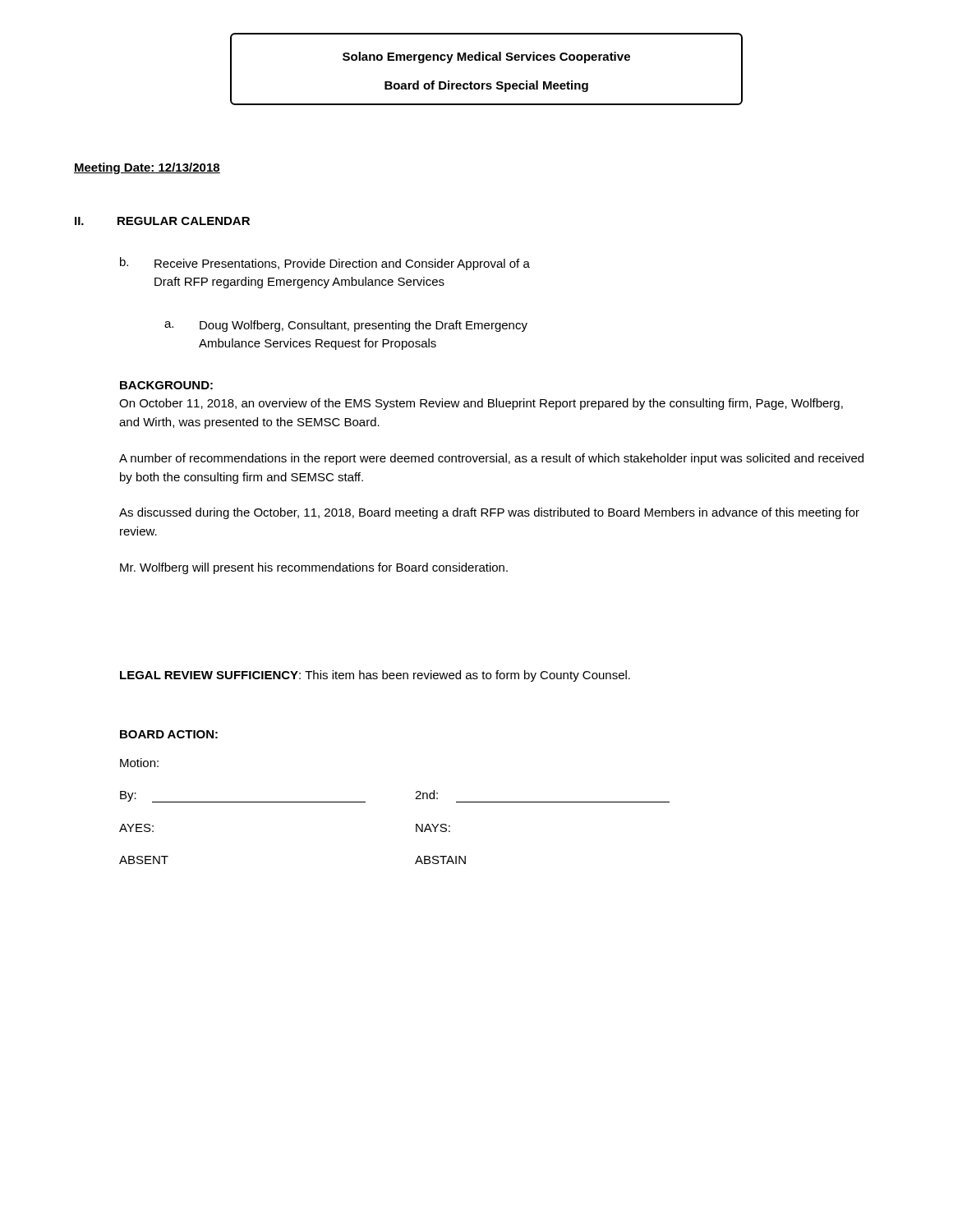Click on the block starting "LEGAL REVIEW SUFFICIENCY: This item has"
953x1232 pixels.
375,675
